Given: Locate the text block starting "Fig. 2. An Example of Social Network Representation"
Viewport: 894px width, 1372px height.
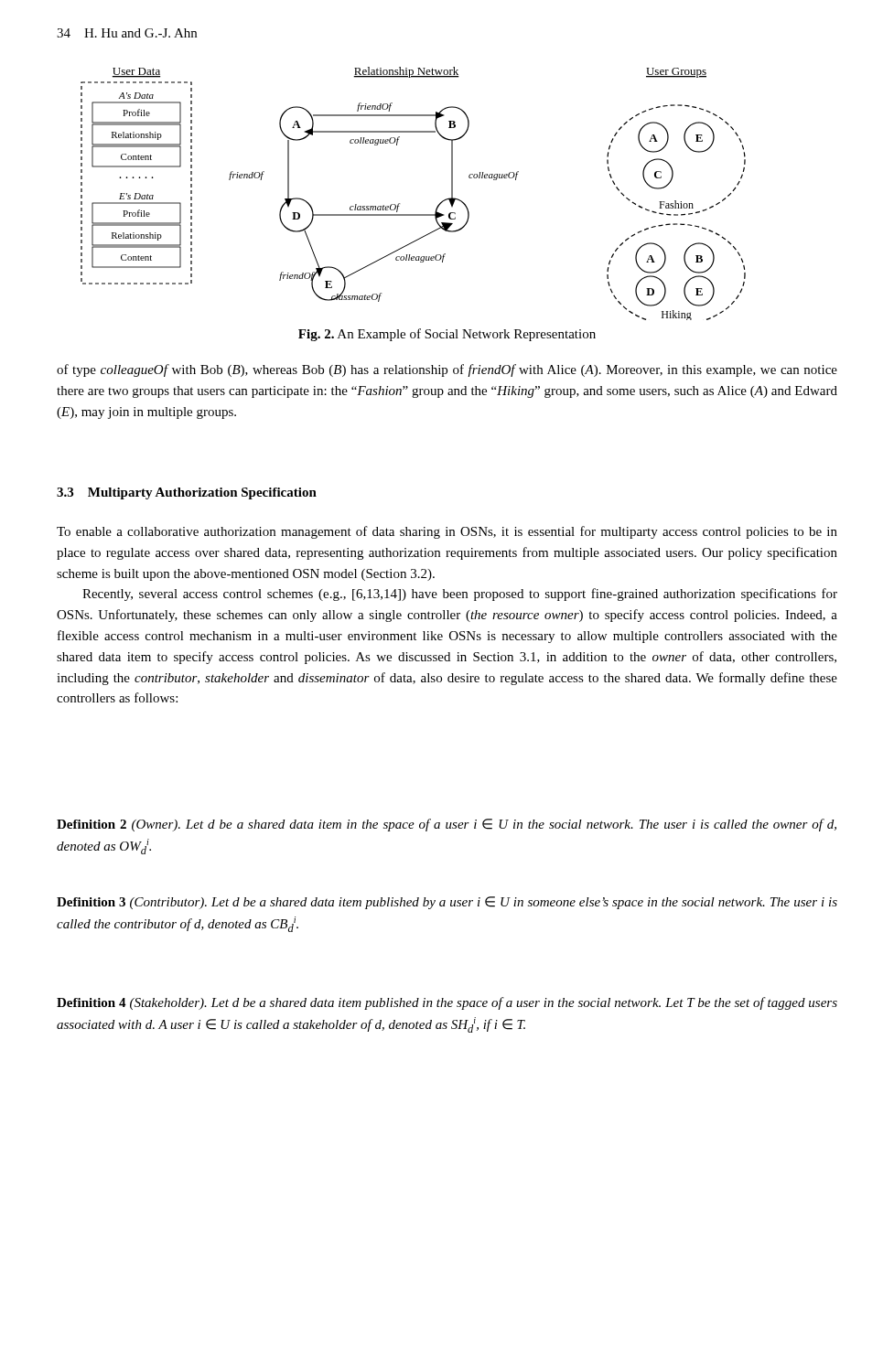Looking at the screenshot, I should (447, 334).
